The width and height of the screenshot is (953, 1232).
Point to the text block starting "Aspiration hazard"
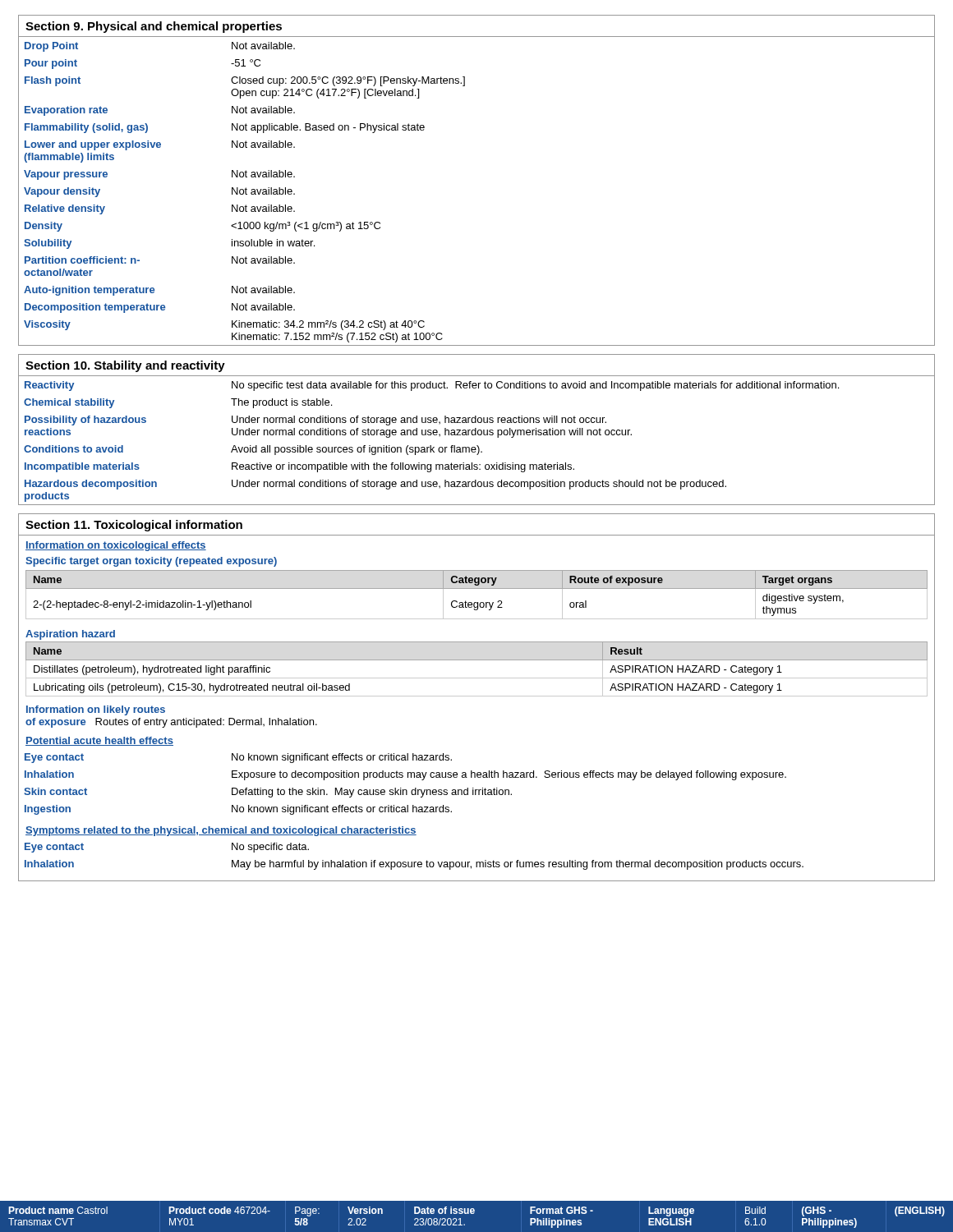coord(71,634)
